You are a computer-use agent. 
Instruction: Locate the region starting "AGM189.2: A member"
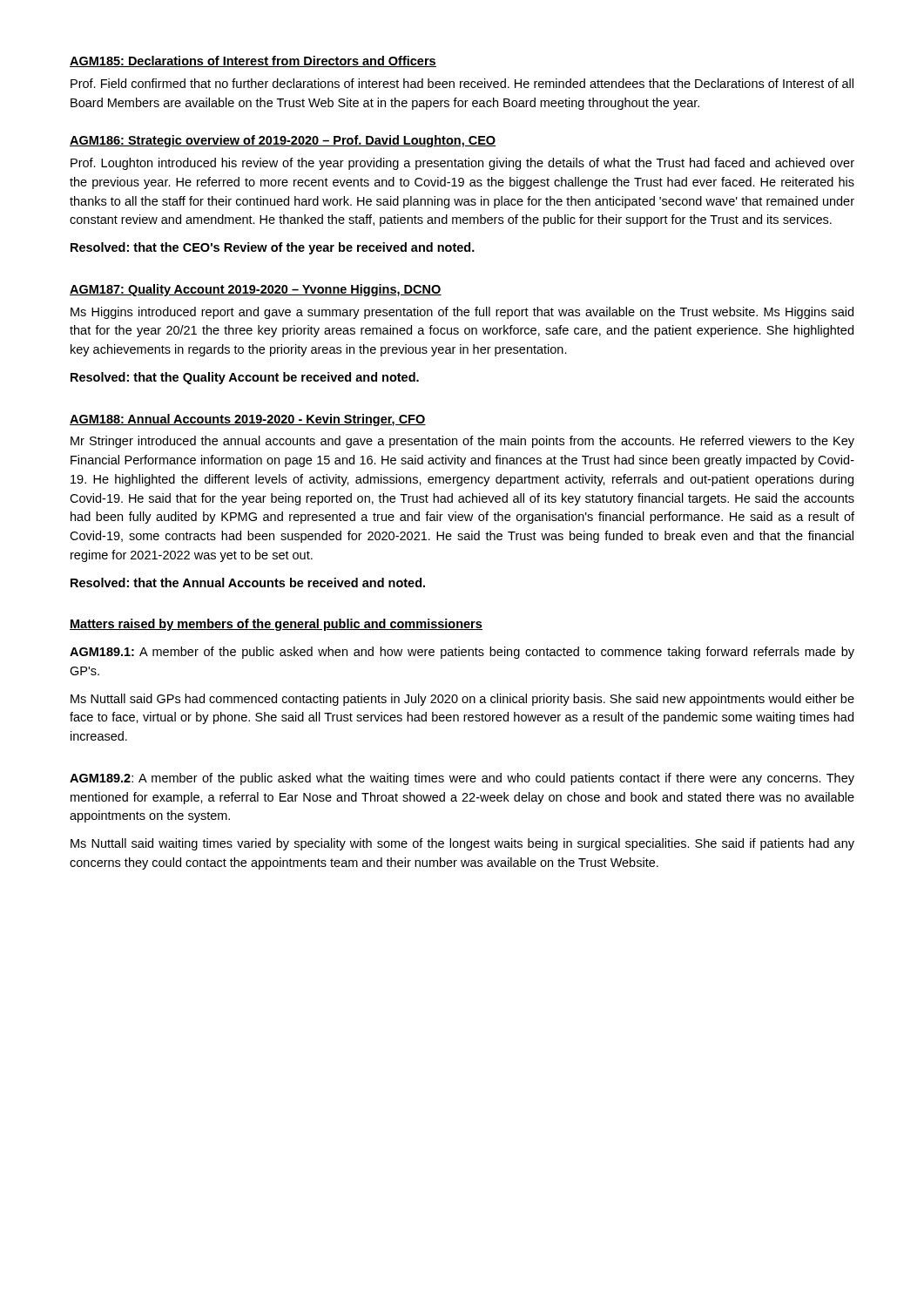(x=462, y=797)
